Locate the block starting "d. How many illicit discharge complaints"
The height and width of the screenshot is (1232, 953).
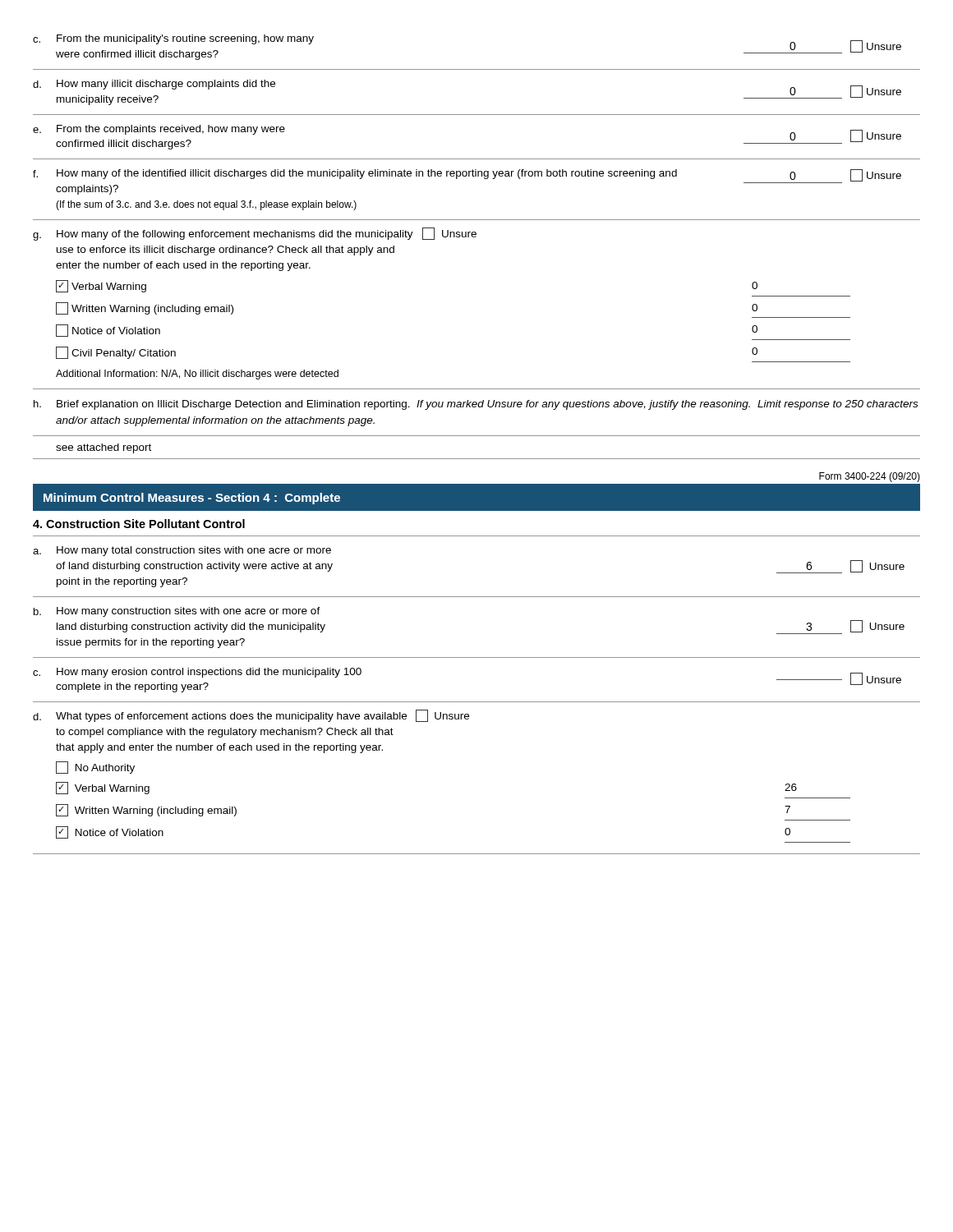coord(145,97)
